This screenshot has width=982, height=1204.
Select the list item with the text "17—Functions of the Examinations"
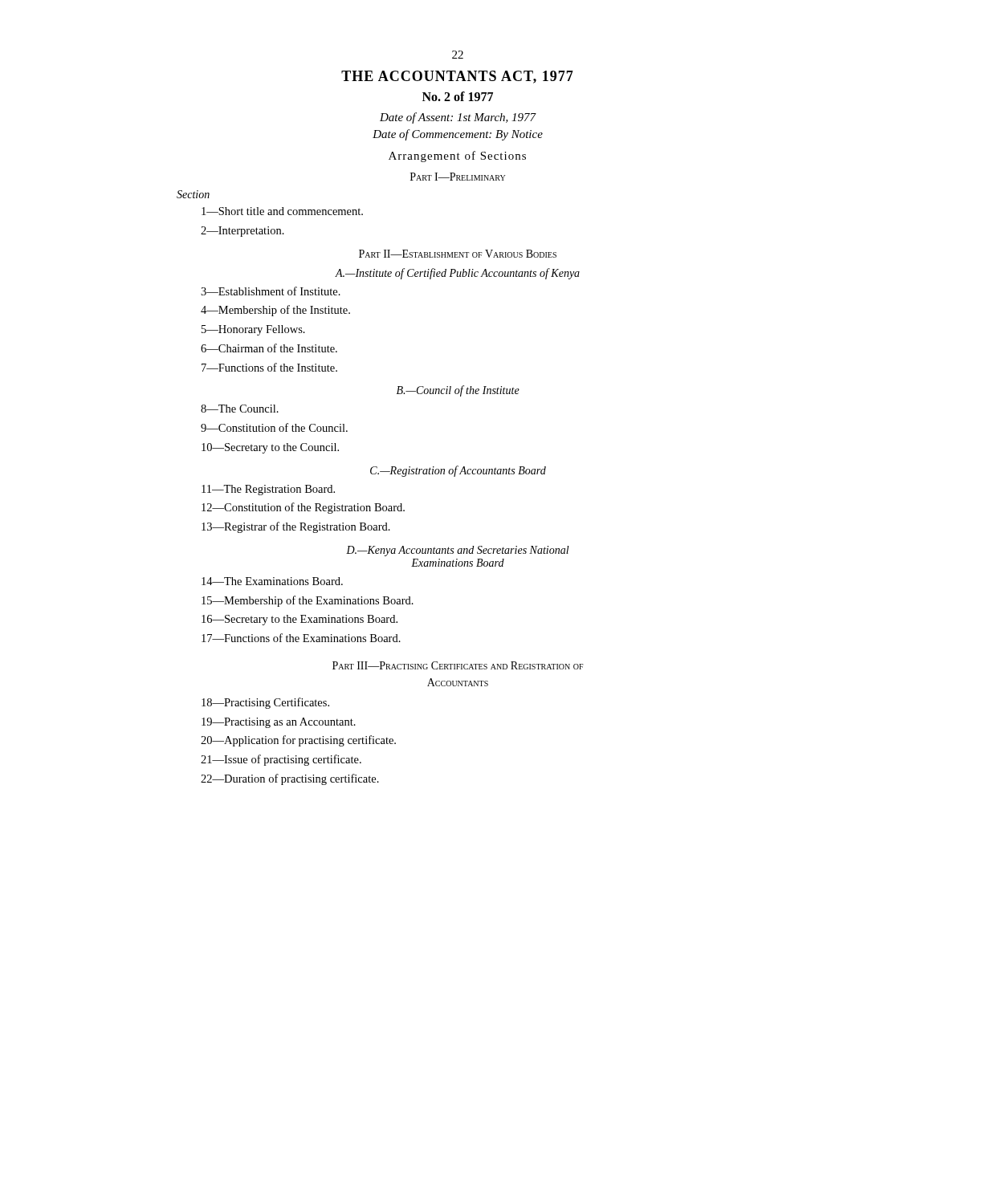tap(301, 638)
